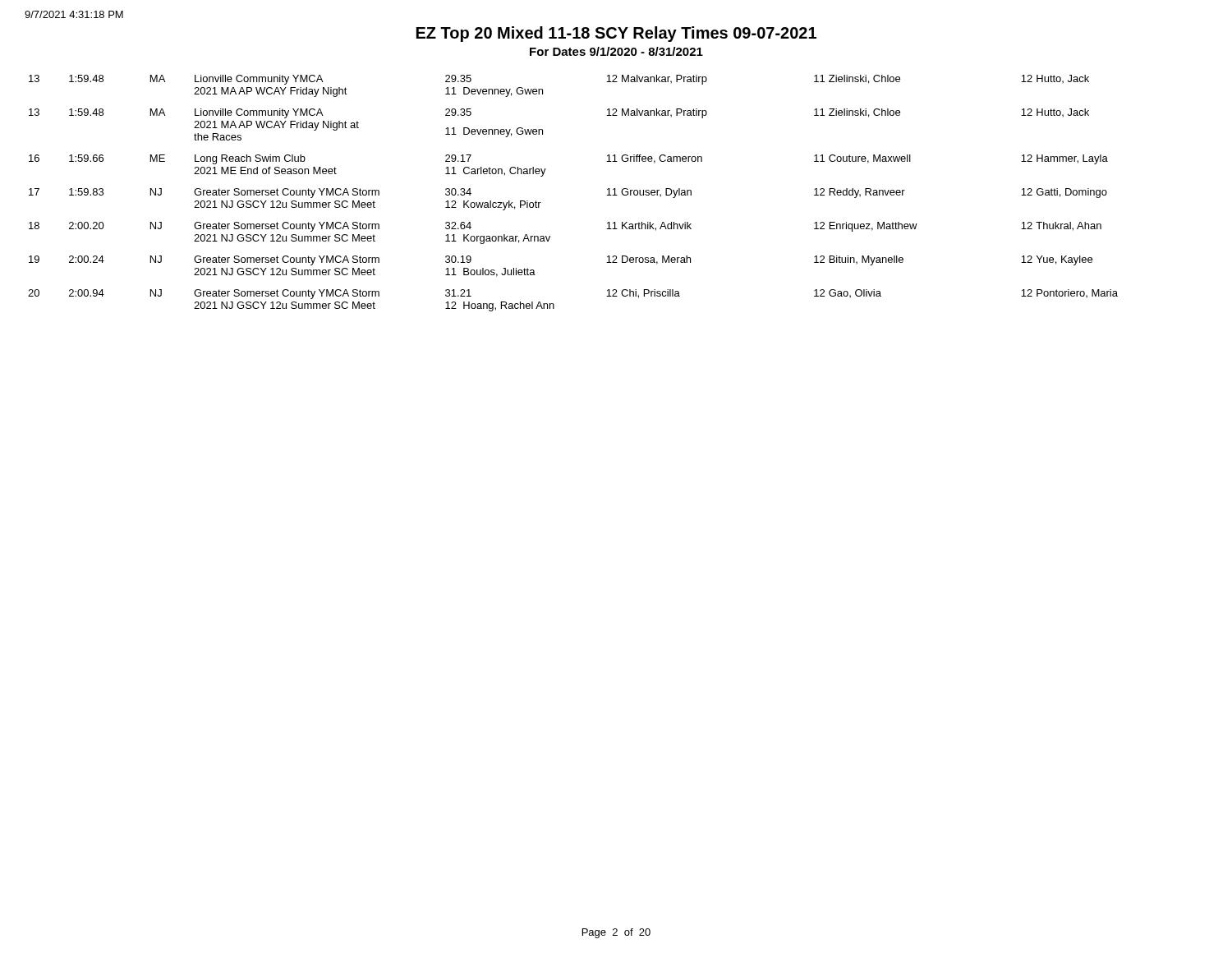Point to "For Dates 9/1/2020 - 8/31/2021"
This screenshot has height=953, width=1232.
(616, 51)
